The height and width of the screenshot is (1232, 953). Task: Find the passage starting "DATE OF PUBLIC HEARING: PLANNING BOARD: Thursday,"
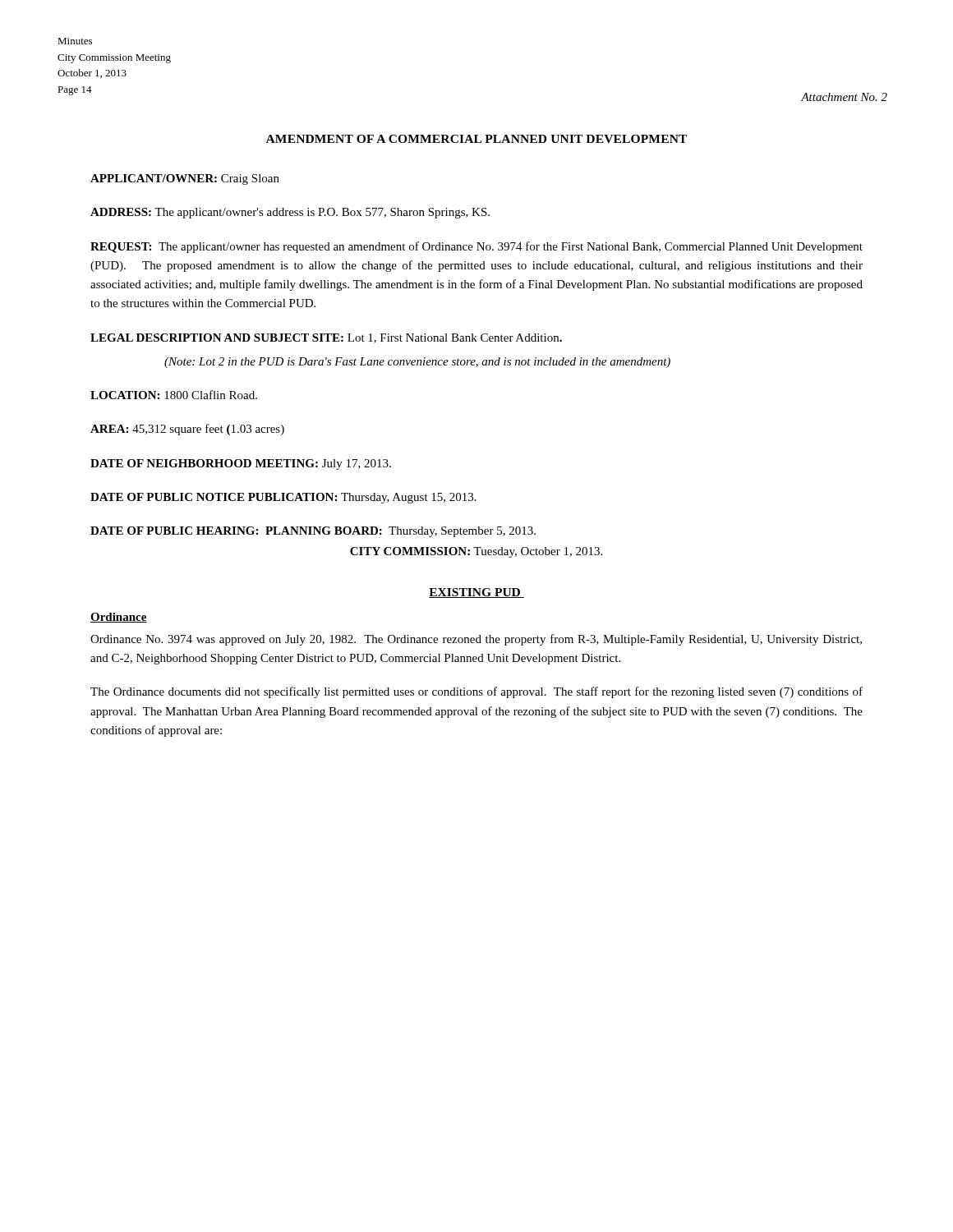(476, 543)
